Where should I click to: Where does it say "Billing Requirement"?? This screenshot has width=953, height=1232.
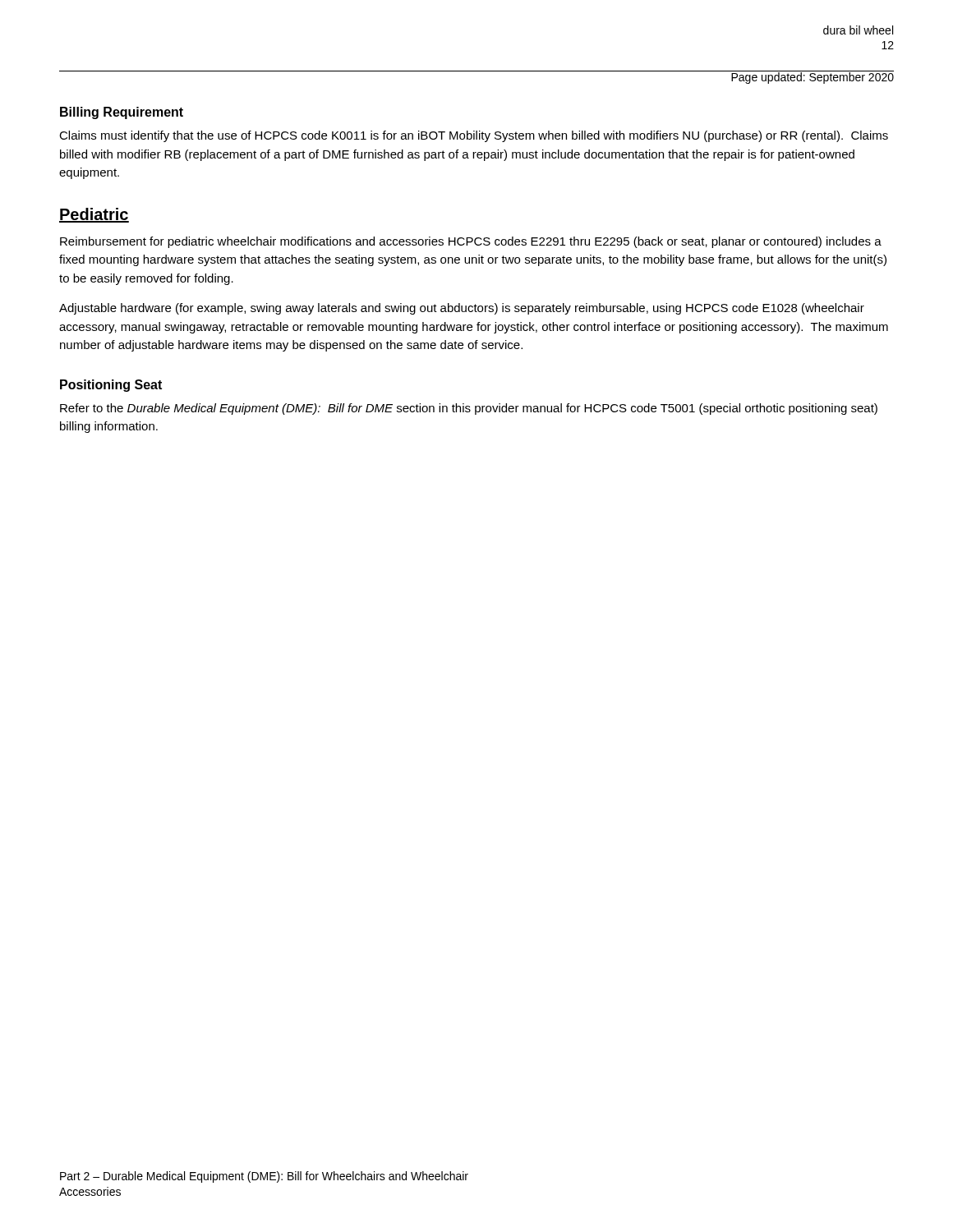[121, 112]
